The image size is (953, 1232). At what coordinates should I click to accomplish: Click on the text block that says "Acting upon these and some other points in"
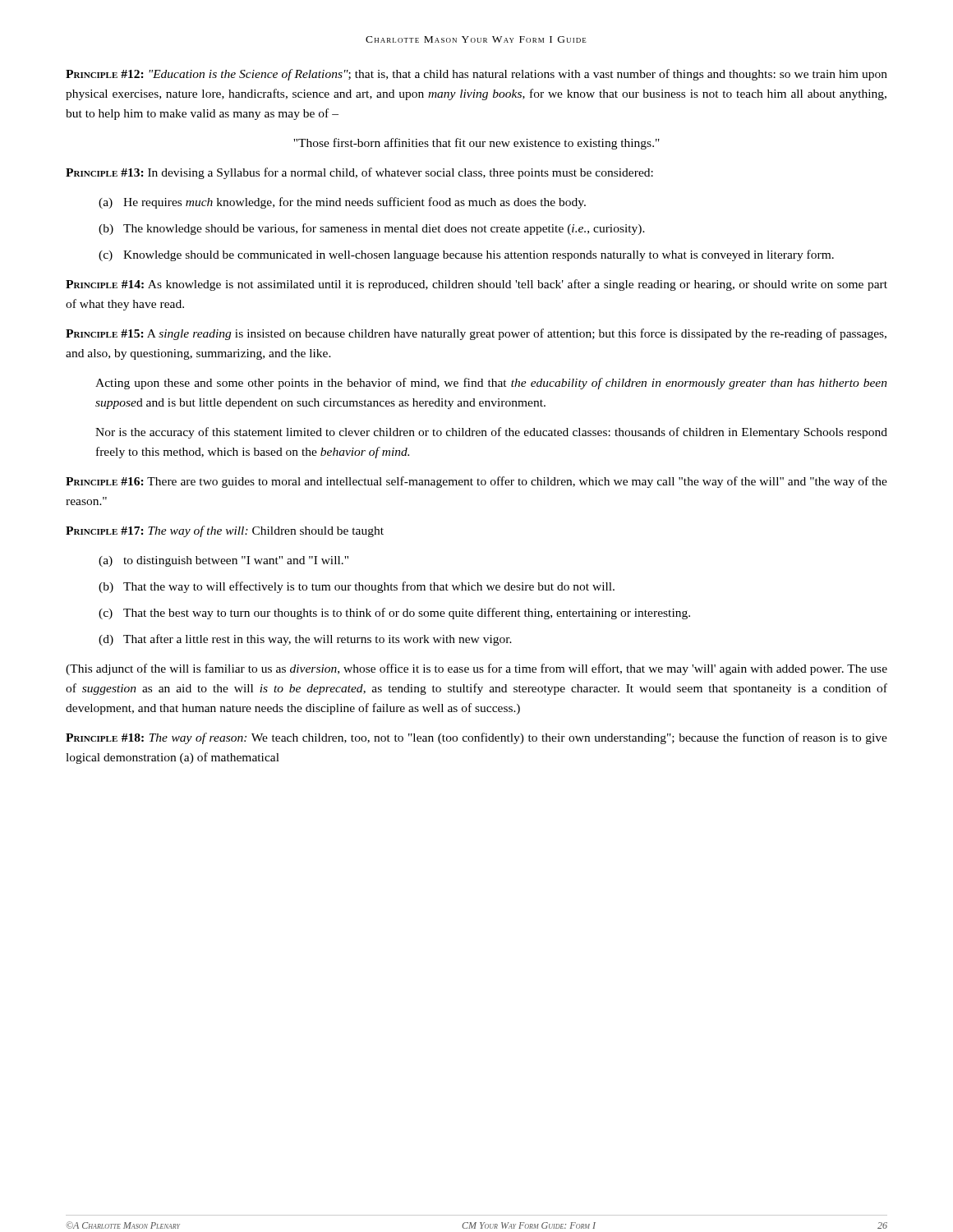[x=491, y=393]
